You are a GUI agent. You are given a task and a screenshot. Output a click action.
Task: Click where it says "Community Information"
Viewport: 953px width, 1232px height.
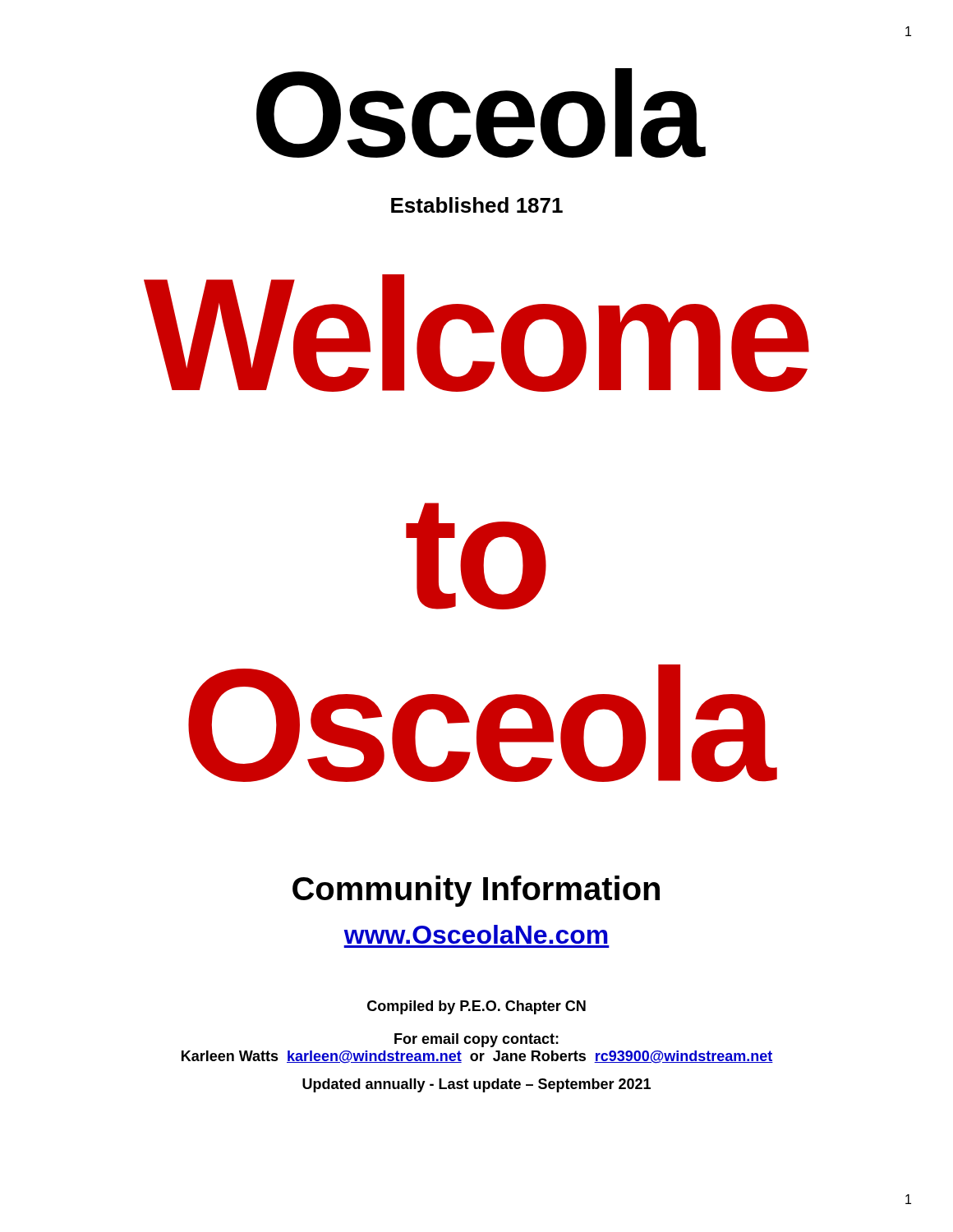pyautogui.click(x=476, y=889)
